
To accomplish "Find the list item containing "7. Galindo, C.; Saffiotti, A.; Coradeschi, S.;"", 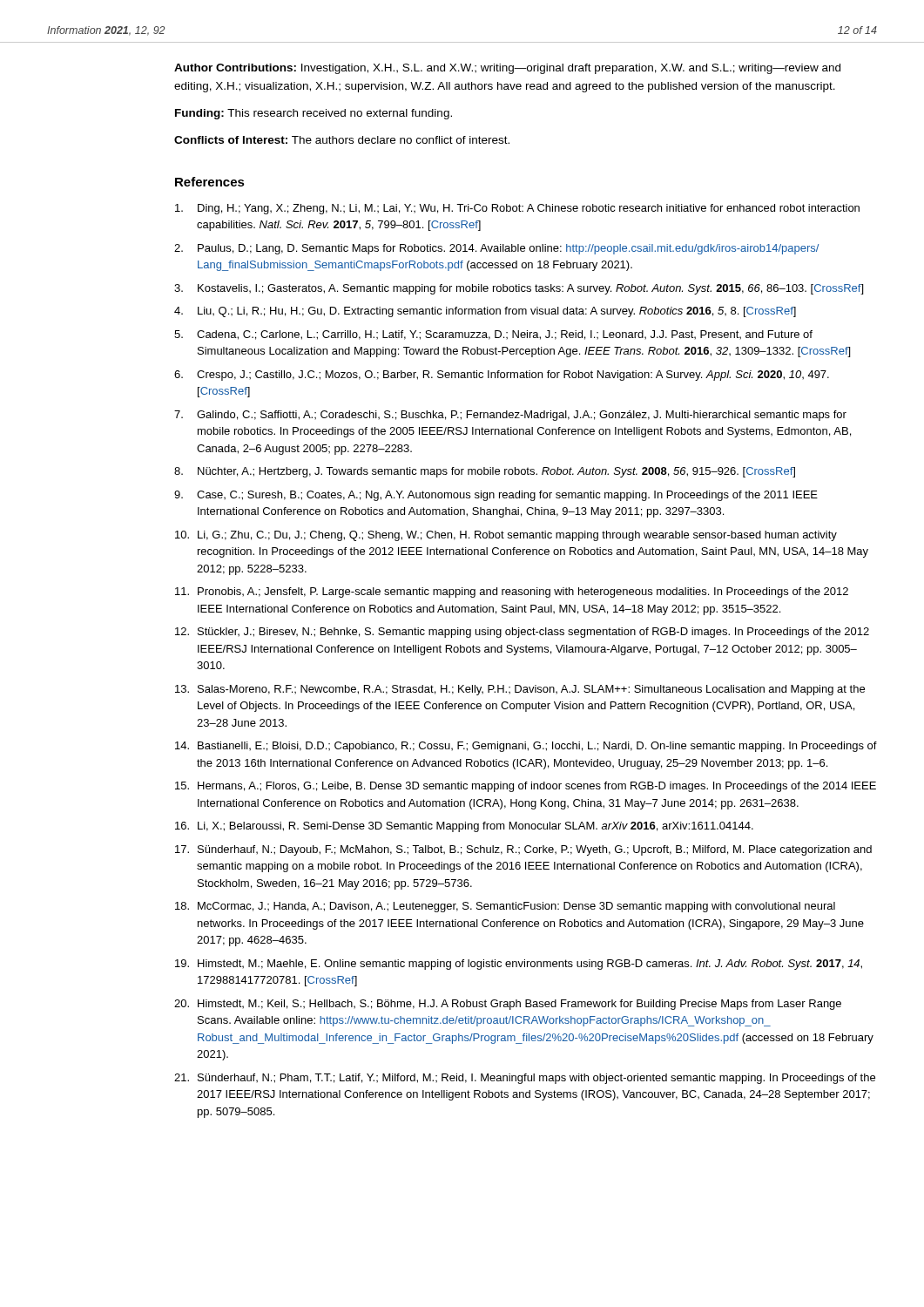I will 526,431.
